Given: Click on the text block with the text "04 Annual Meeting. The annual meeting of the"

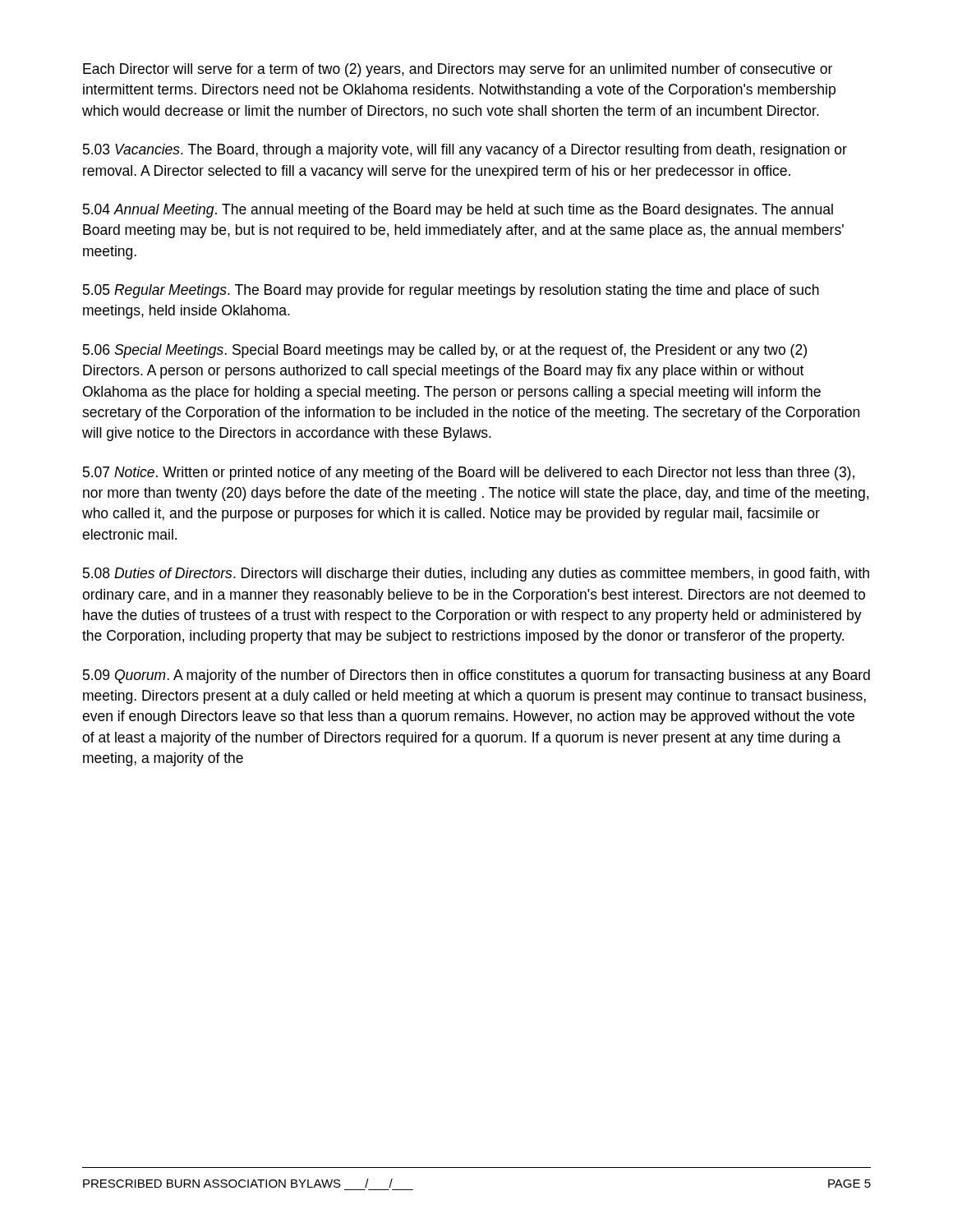Looking at the screenshot, I should [x=463, y=230].
